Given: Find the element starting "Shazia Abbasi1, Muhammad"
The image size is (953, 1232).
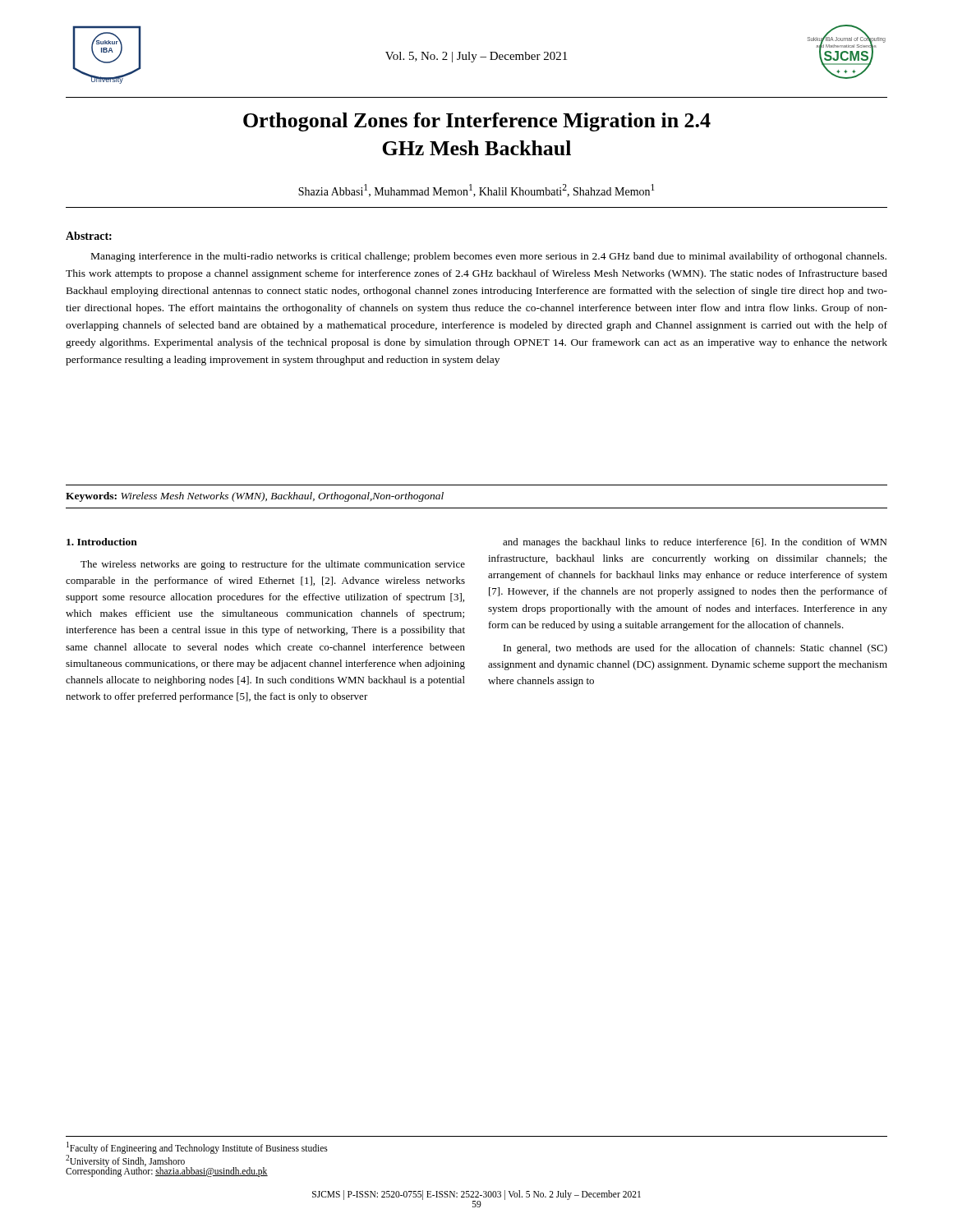Looking at the screenshot, I should click(476, 190).
